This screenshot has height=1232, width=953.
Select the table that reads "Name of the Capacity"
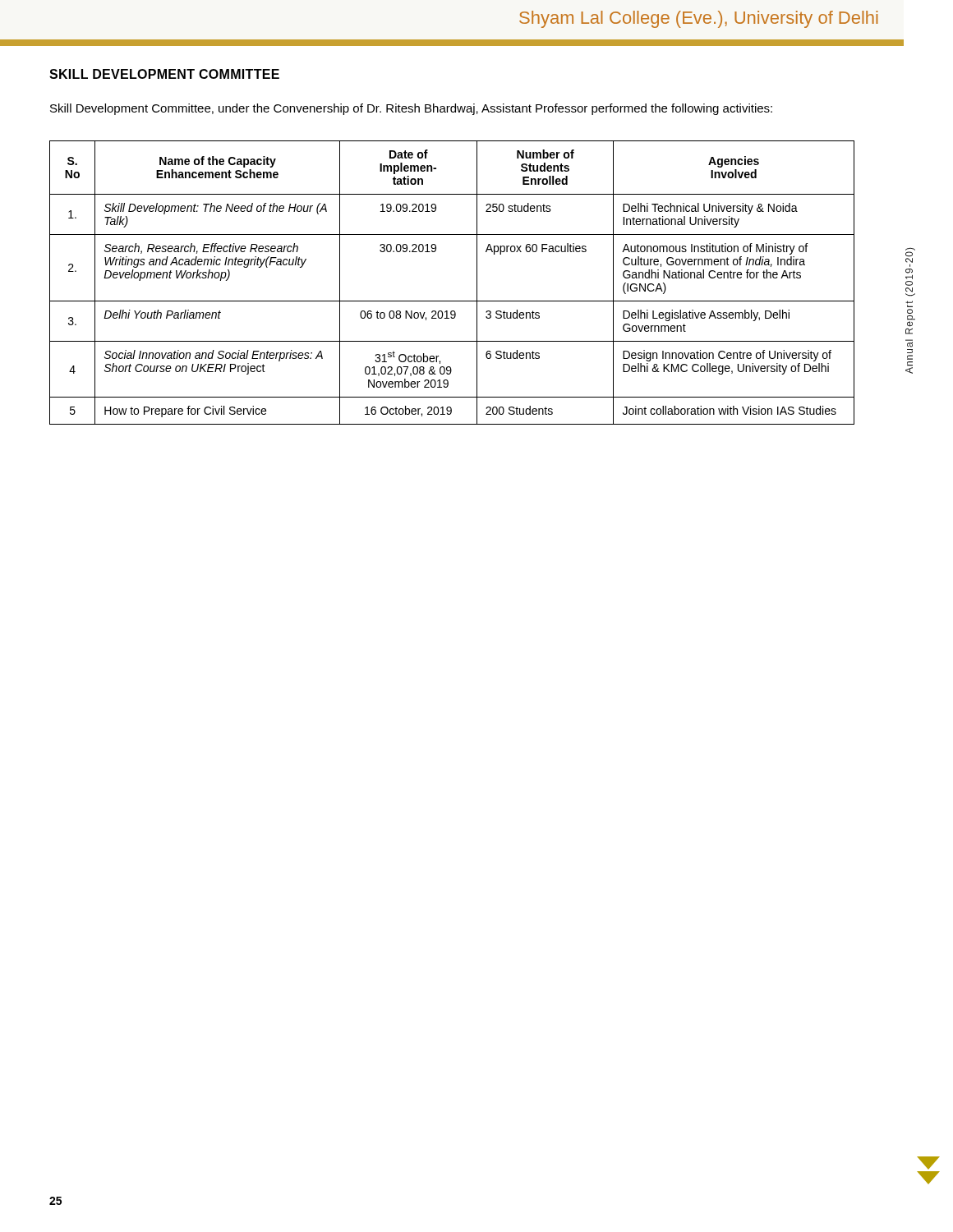pos(452,283)
